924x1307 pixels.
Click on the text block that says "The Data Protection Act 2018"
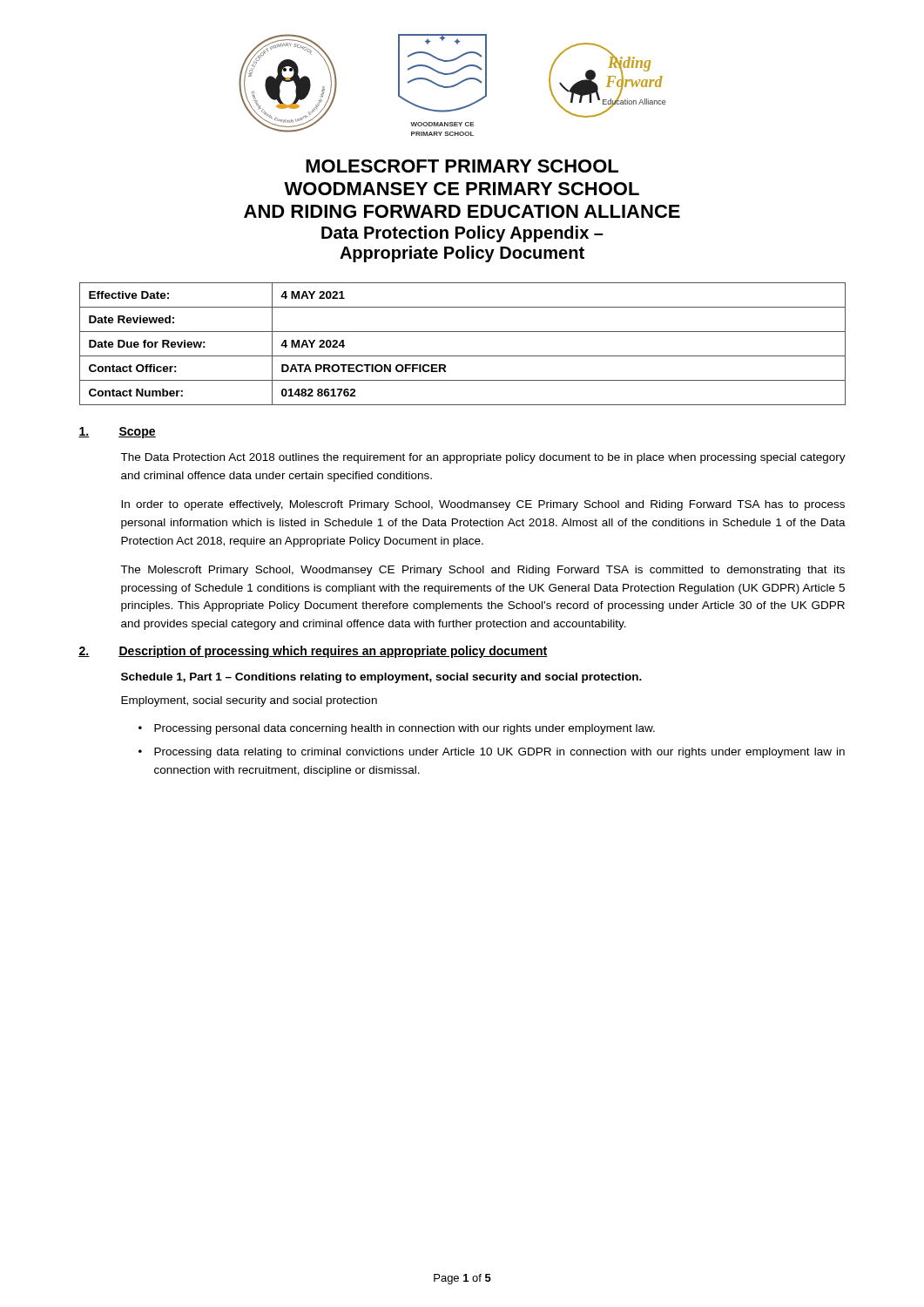[483, 466]
